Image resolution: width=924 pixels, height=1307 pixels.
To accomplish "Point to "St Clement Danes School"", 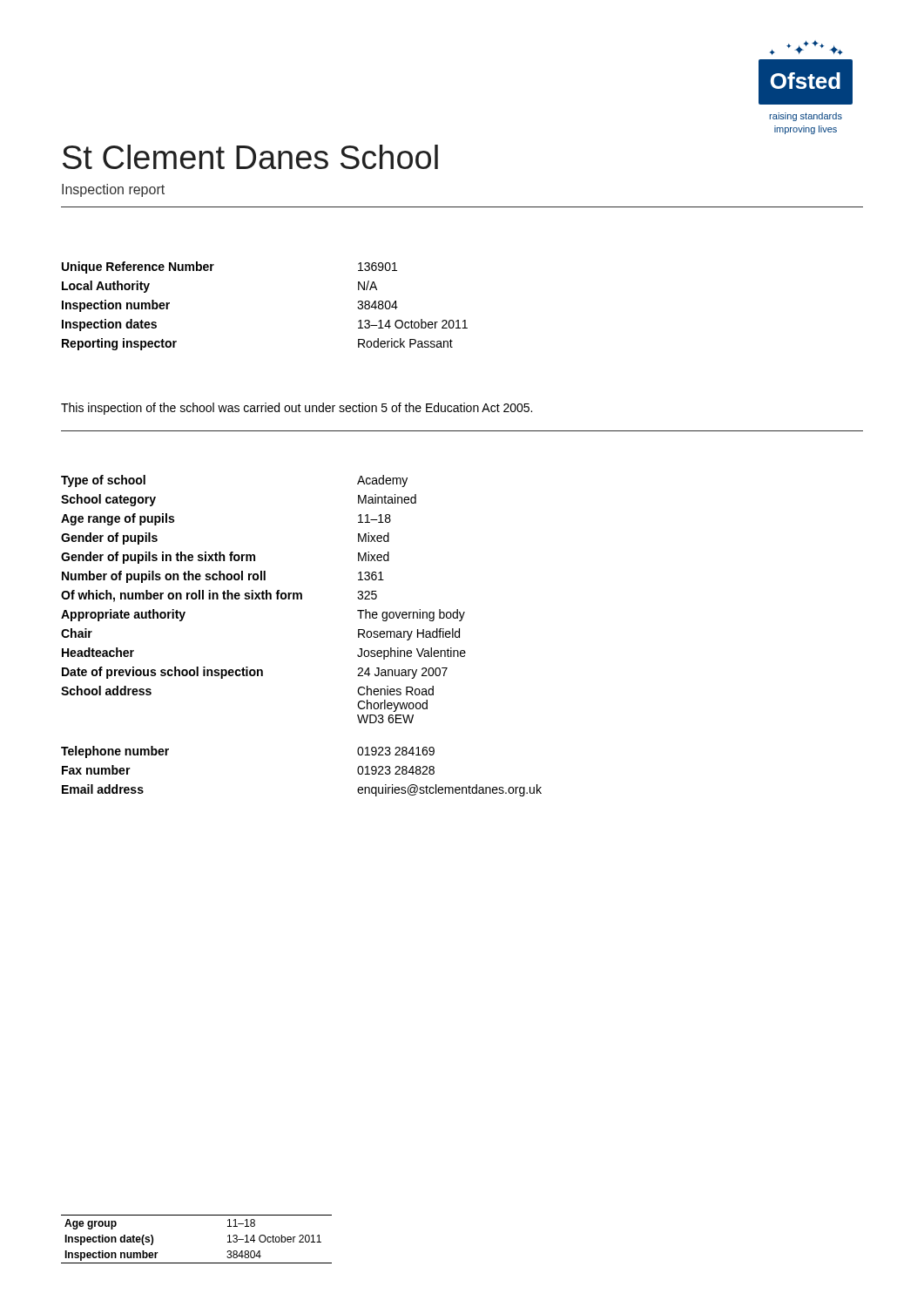I will point(250,158).
